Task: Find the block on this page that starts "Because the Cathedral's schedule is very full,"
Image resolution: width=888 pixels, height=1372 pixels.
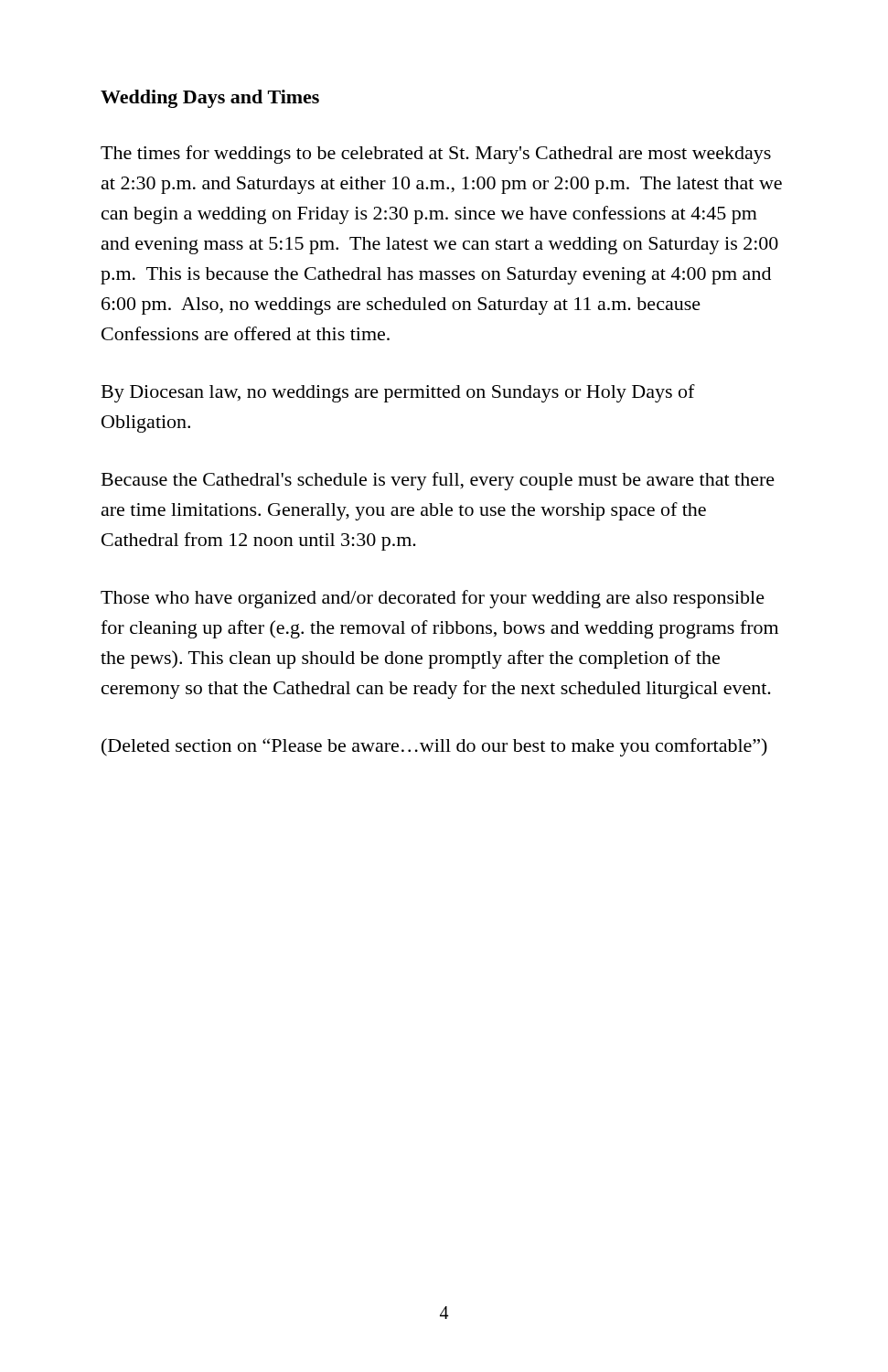Action: (438, 509)
